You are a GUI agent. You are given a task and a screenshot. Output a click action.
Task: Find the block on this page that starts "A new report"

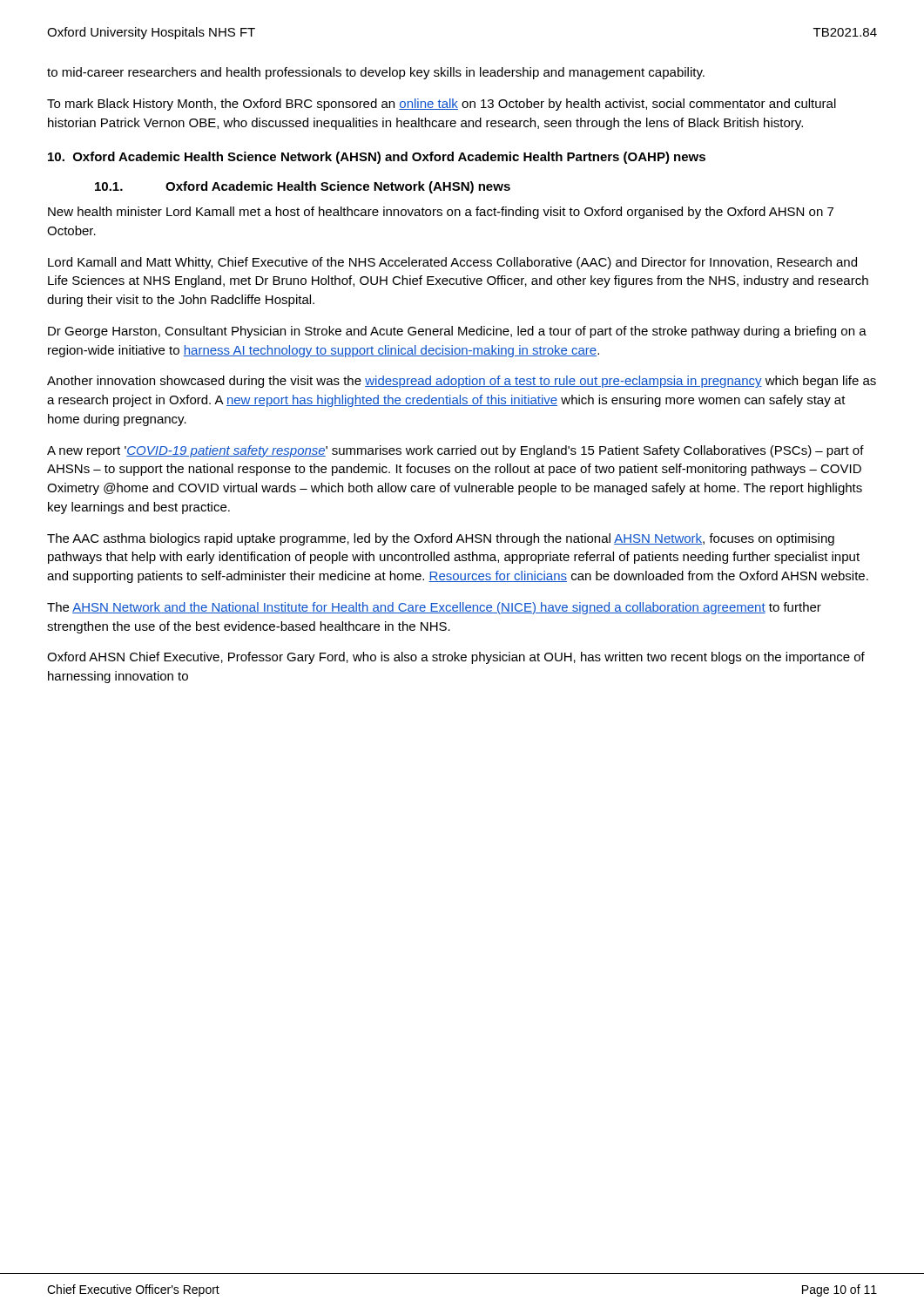pos(462,478)
